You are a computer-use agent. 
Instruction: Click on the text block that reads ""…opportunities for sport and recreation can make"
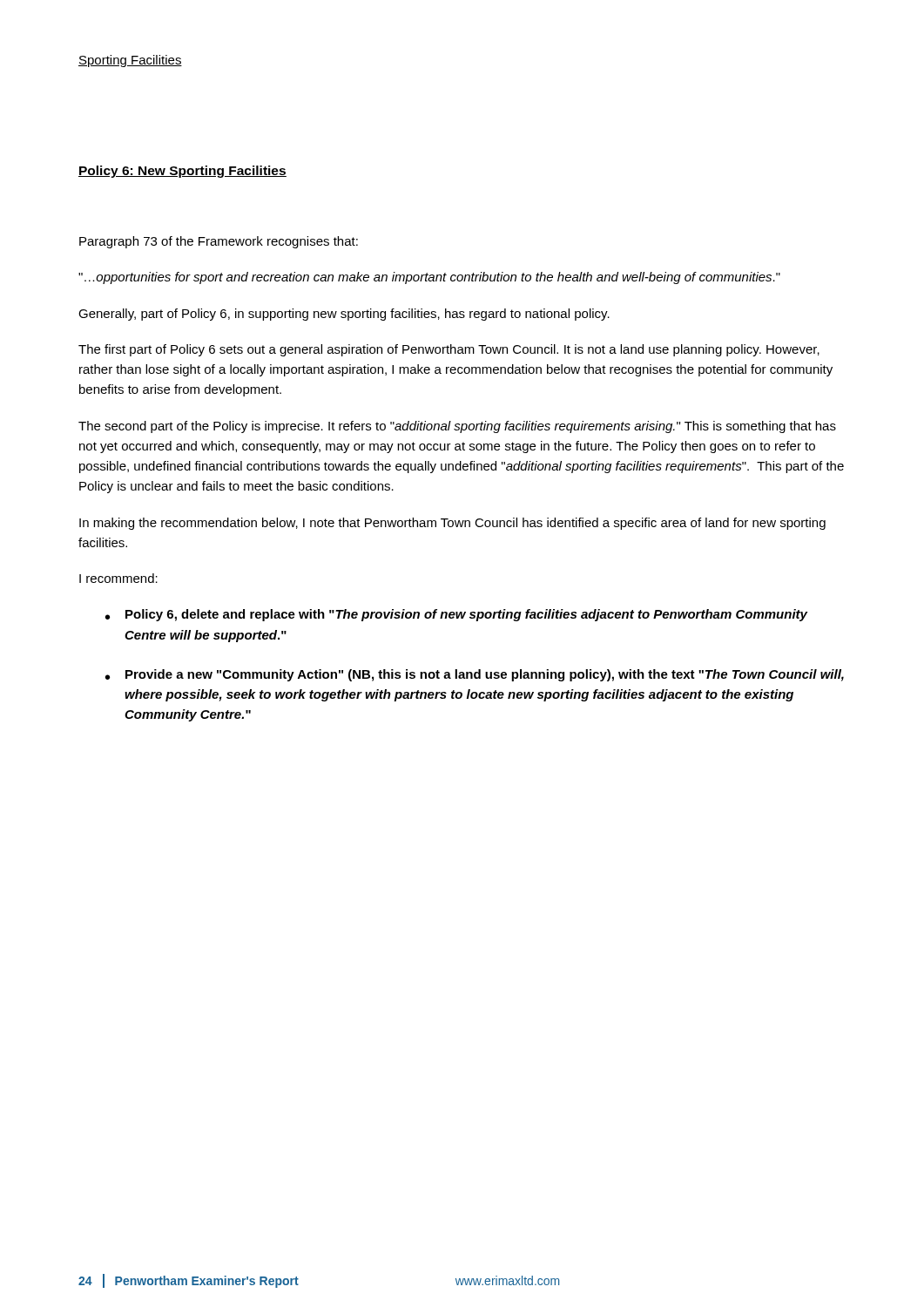(429, 277)
